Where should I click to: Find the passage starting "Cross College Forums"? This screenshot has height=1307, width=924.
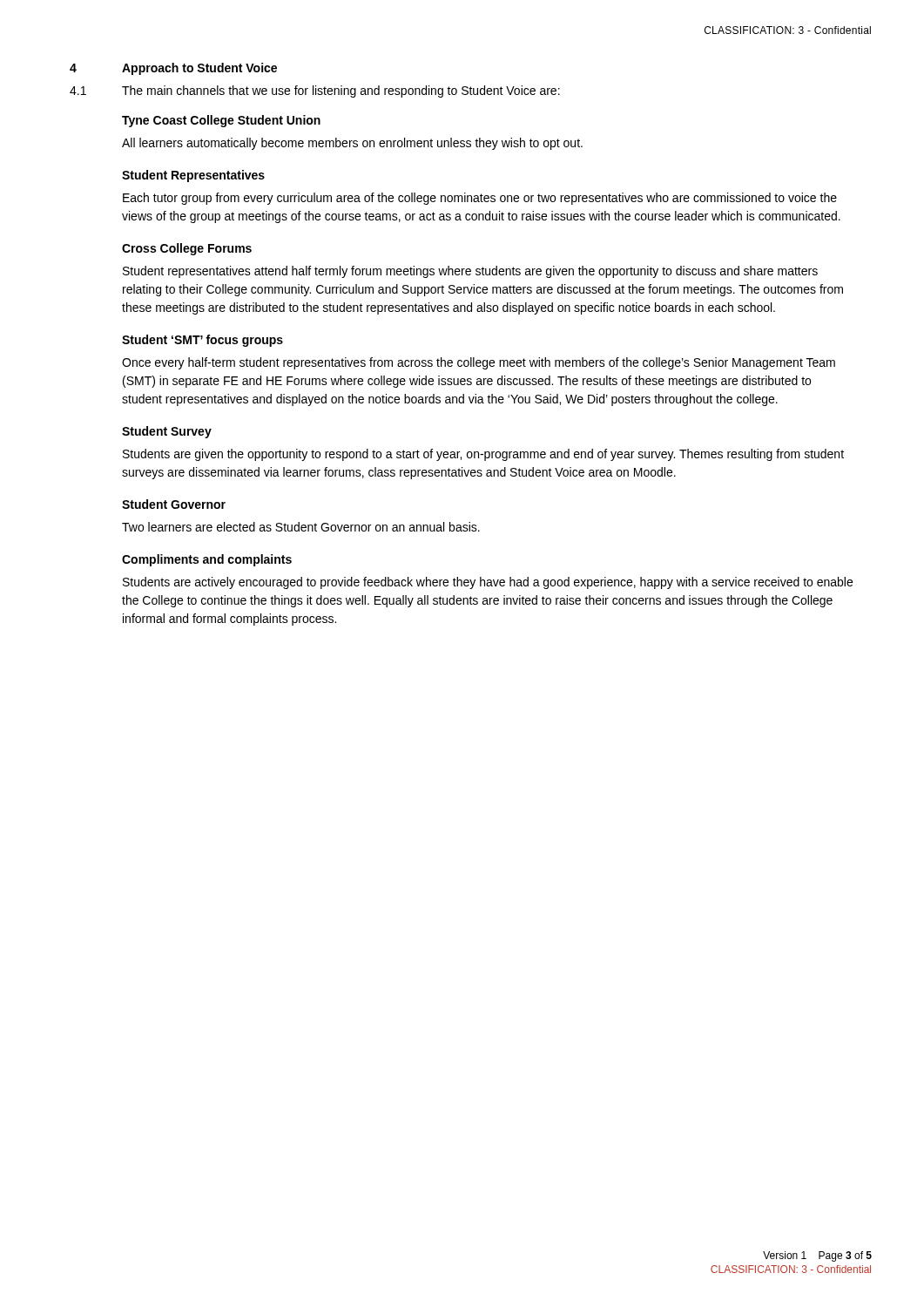[187, 248]
